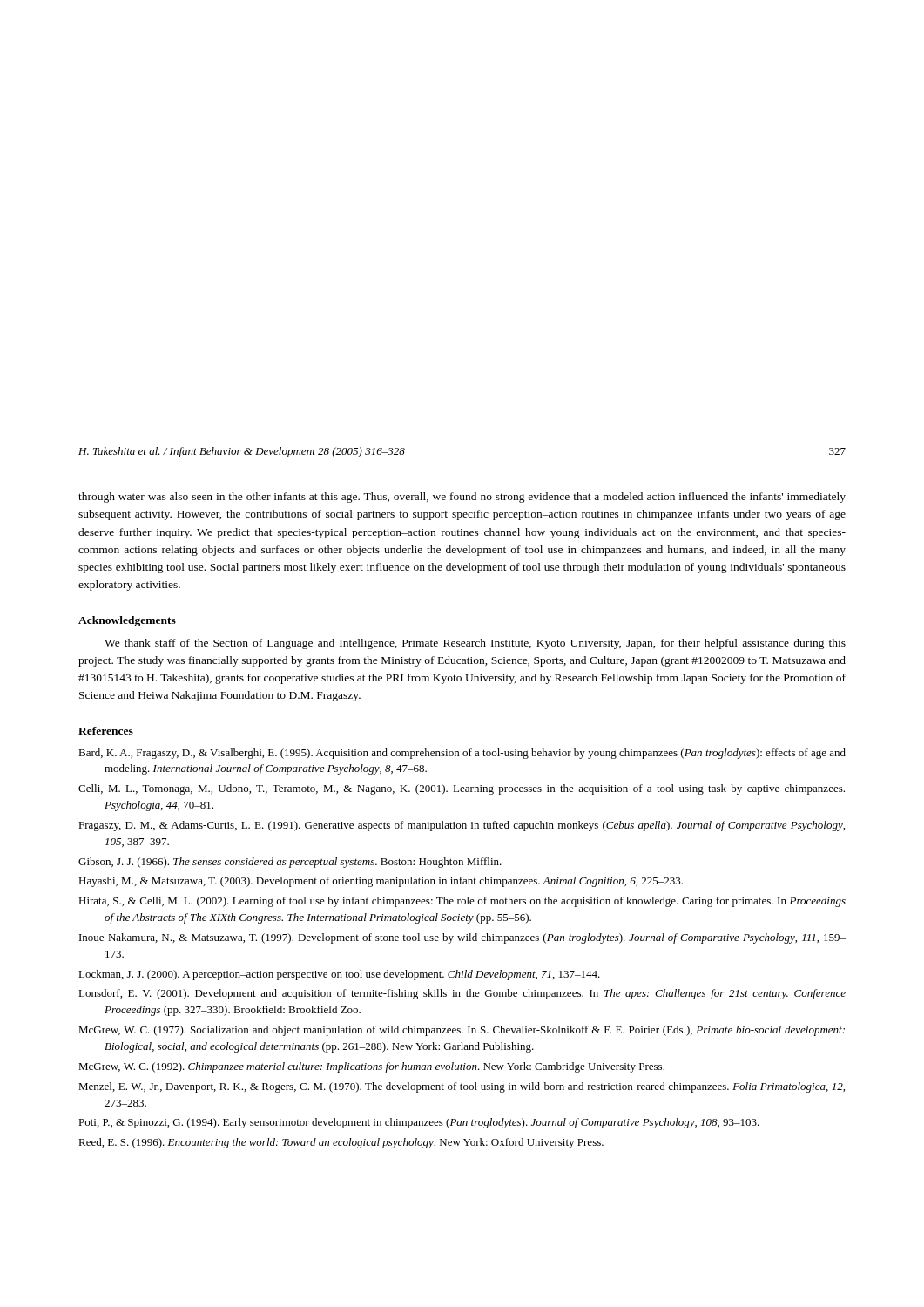
Task: Find the text block starting "Lockman, J. J. (2000). A"
Action: (339, 973)
